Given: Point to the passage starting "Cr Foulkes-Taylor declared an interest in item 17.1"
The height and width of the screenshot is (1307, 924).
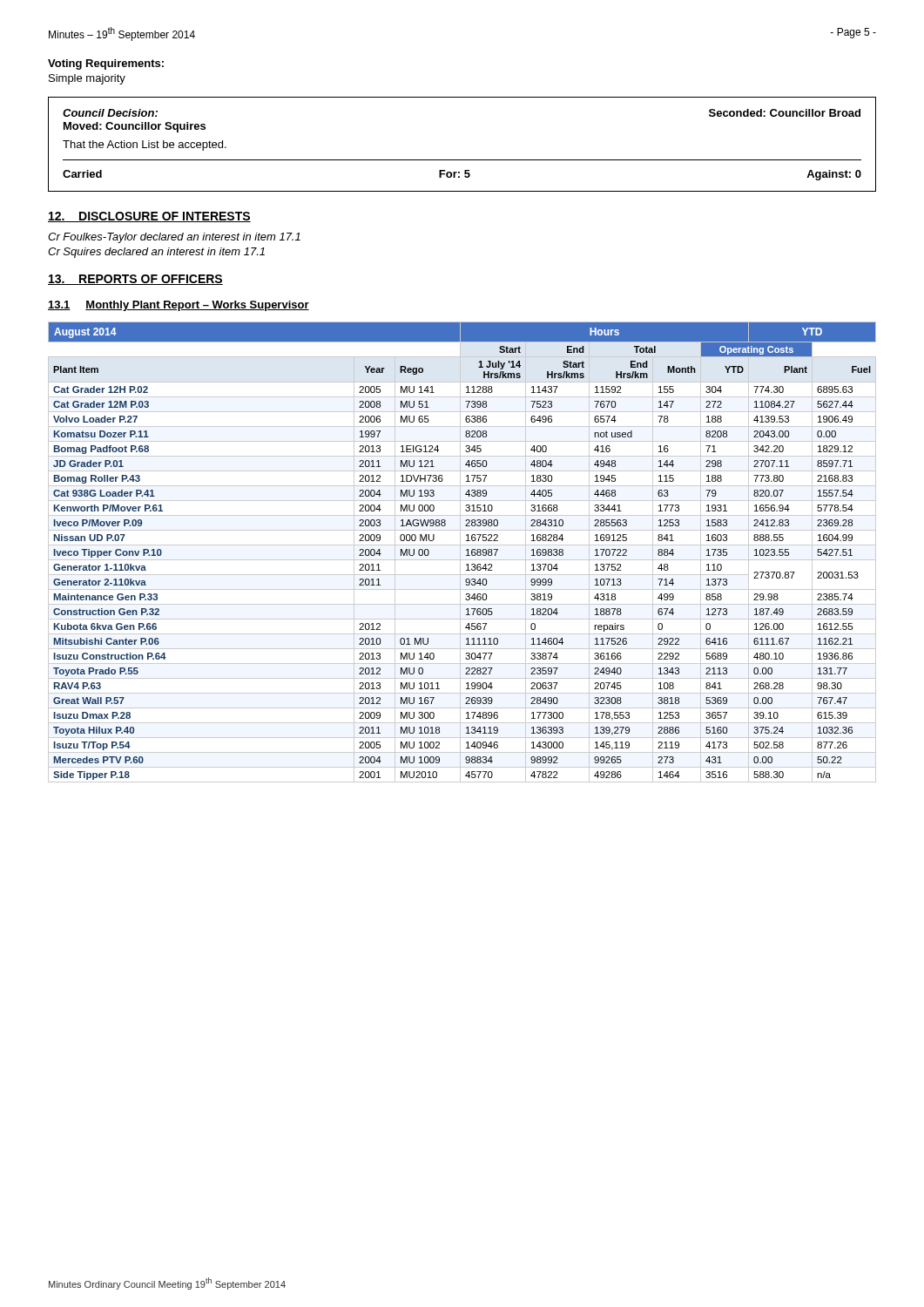Looking at the screenshot, I should [x=174, y=238].
